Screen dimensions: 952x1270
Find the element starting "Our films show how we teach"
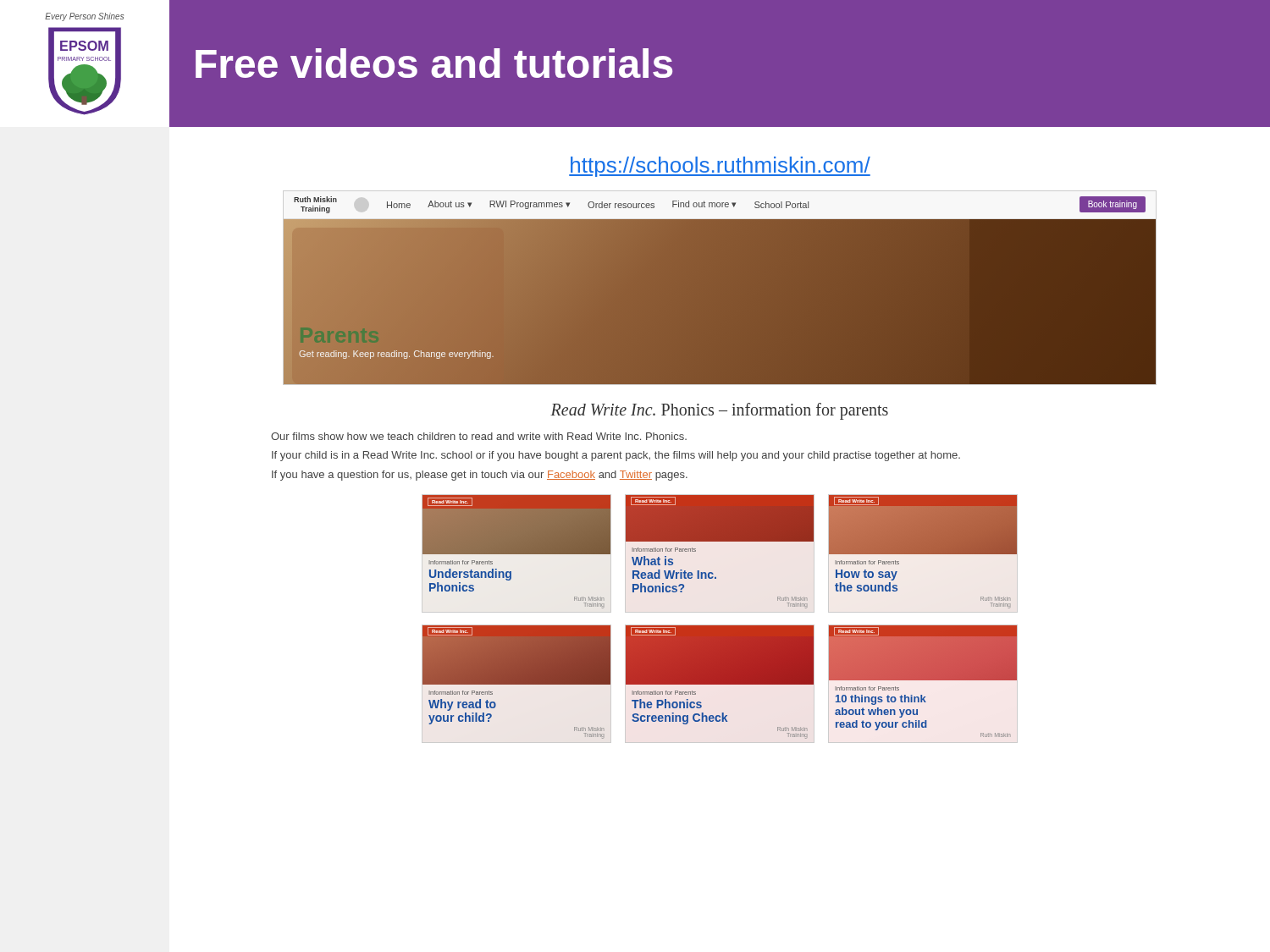[x=479, y=436]
